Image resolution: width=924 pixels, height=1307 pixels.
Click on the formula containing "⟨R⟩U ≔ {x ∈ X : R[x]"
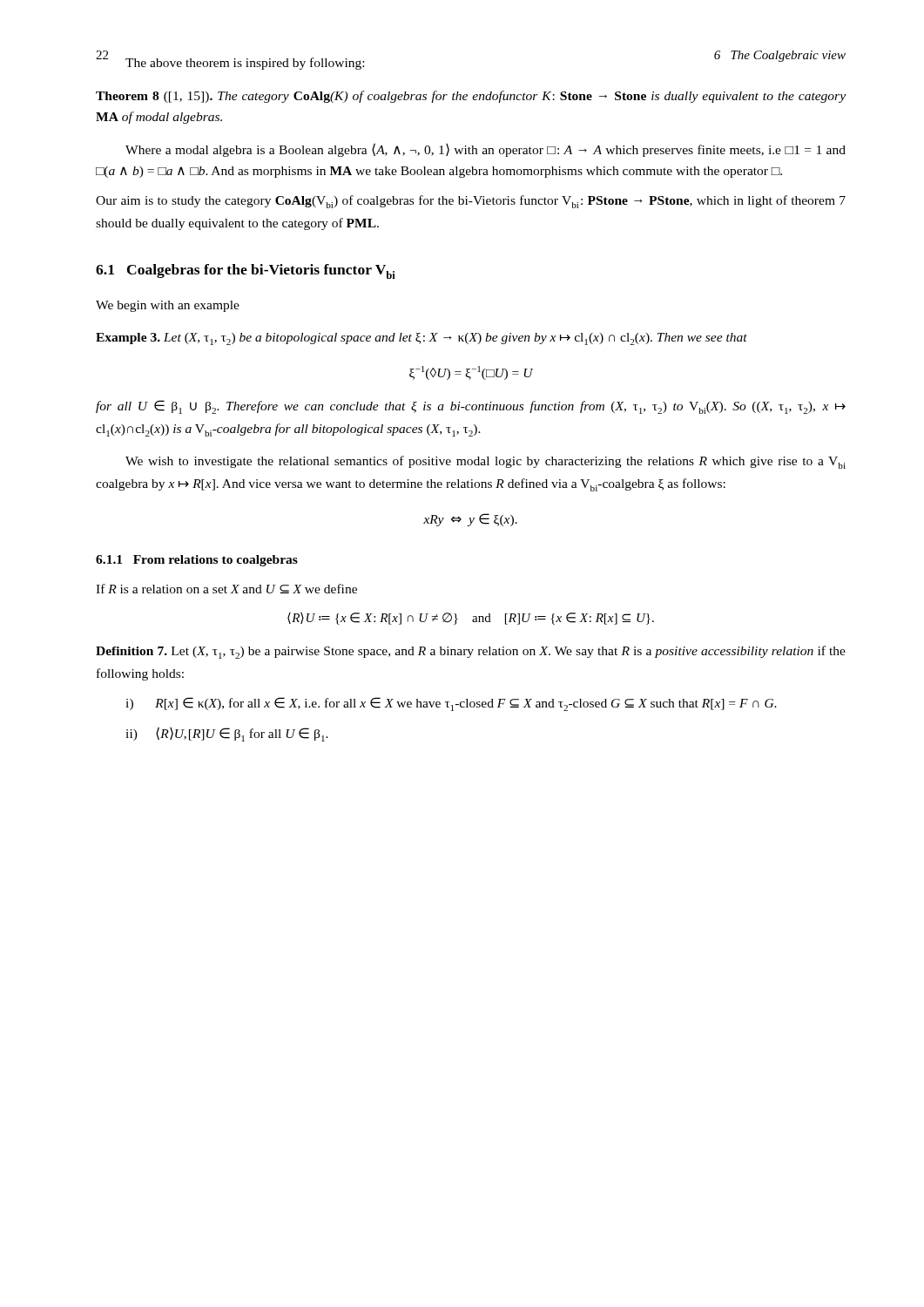(x=471, y=617)
